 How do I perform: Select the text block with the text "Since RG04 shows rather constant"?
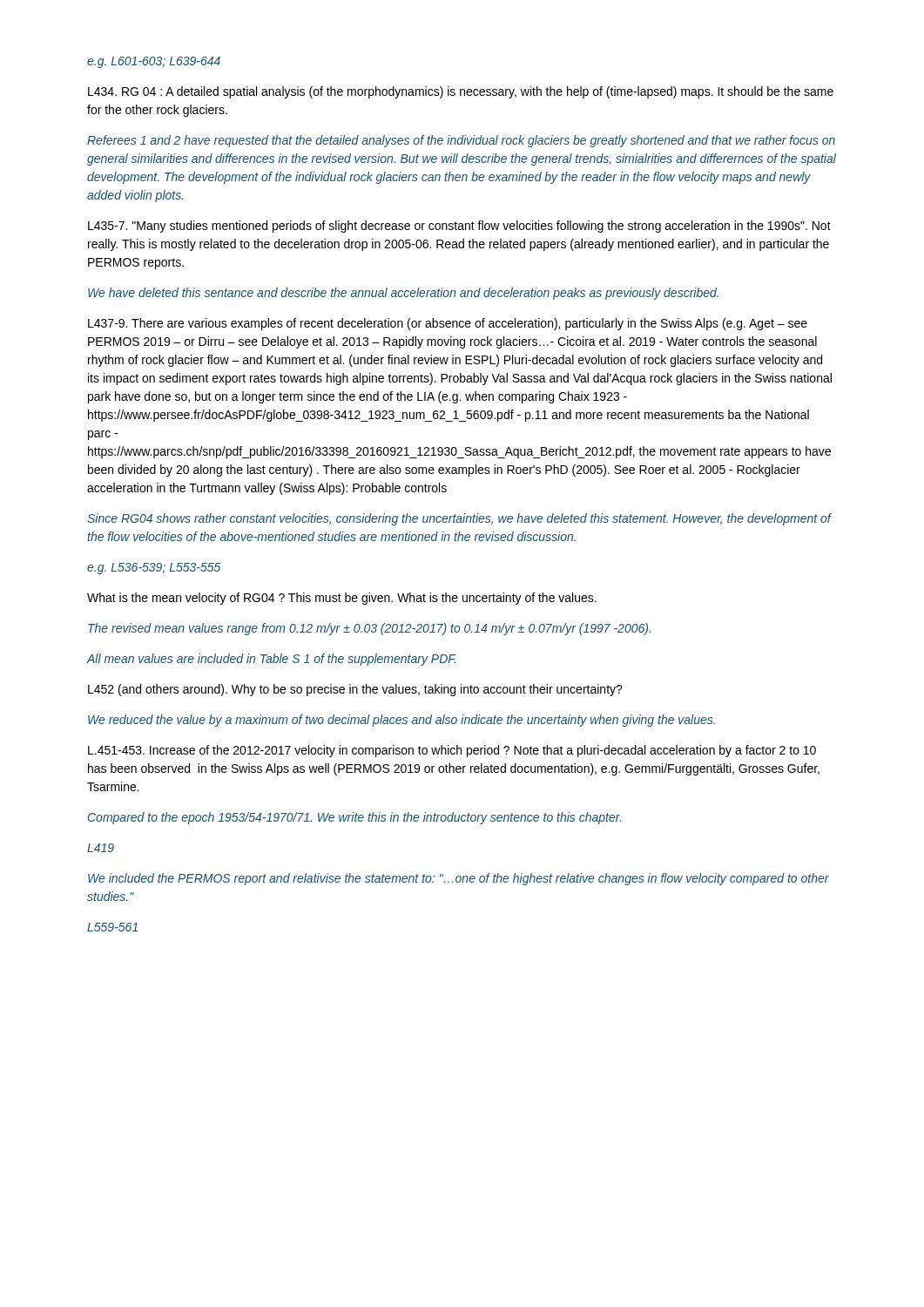point(459,528)
